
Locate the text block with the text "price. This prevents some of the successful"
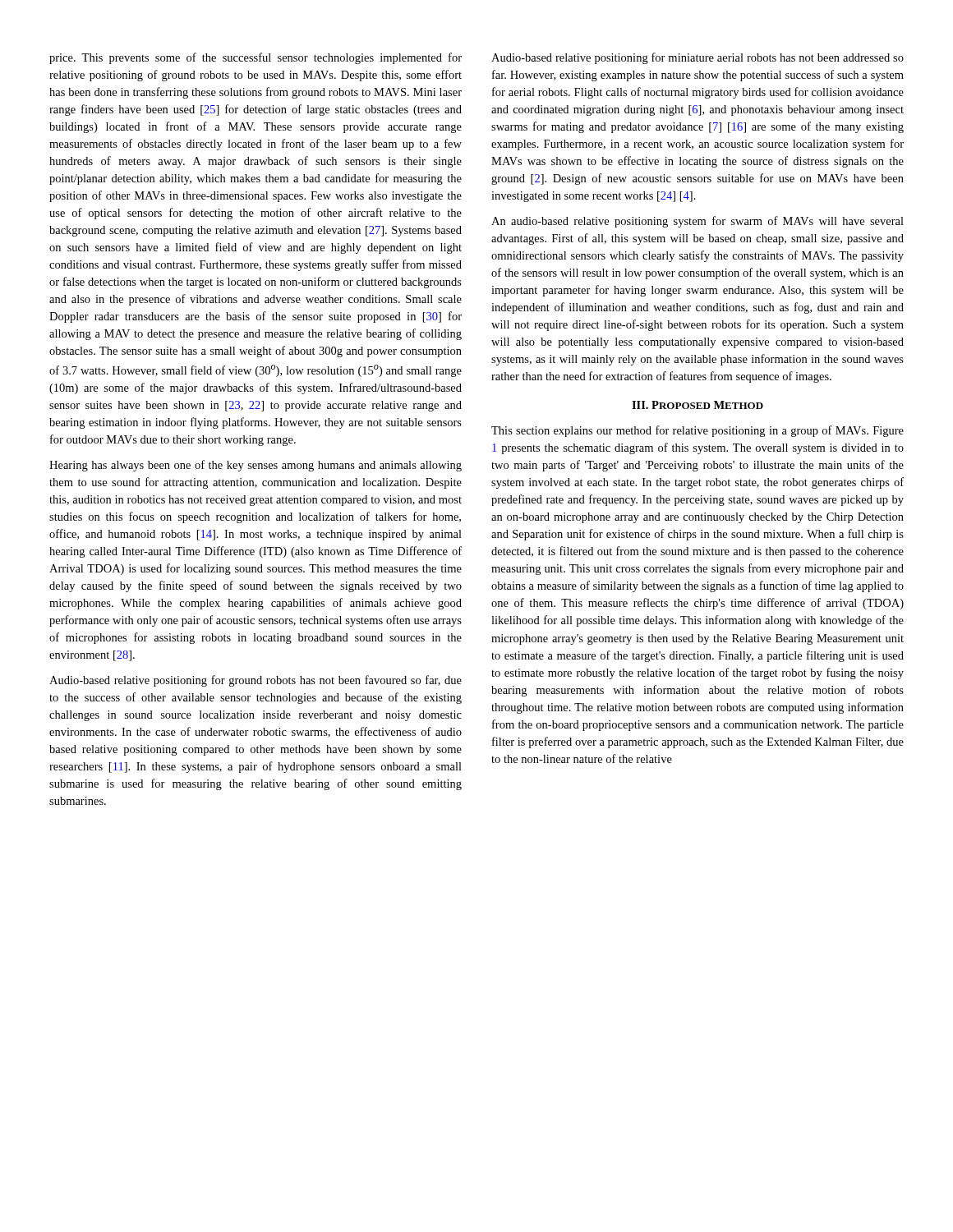(x=255, y=249)
